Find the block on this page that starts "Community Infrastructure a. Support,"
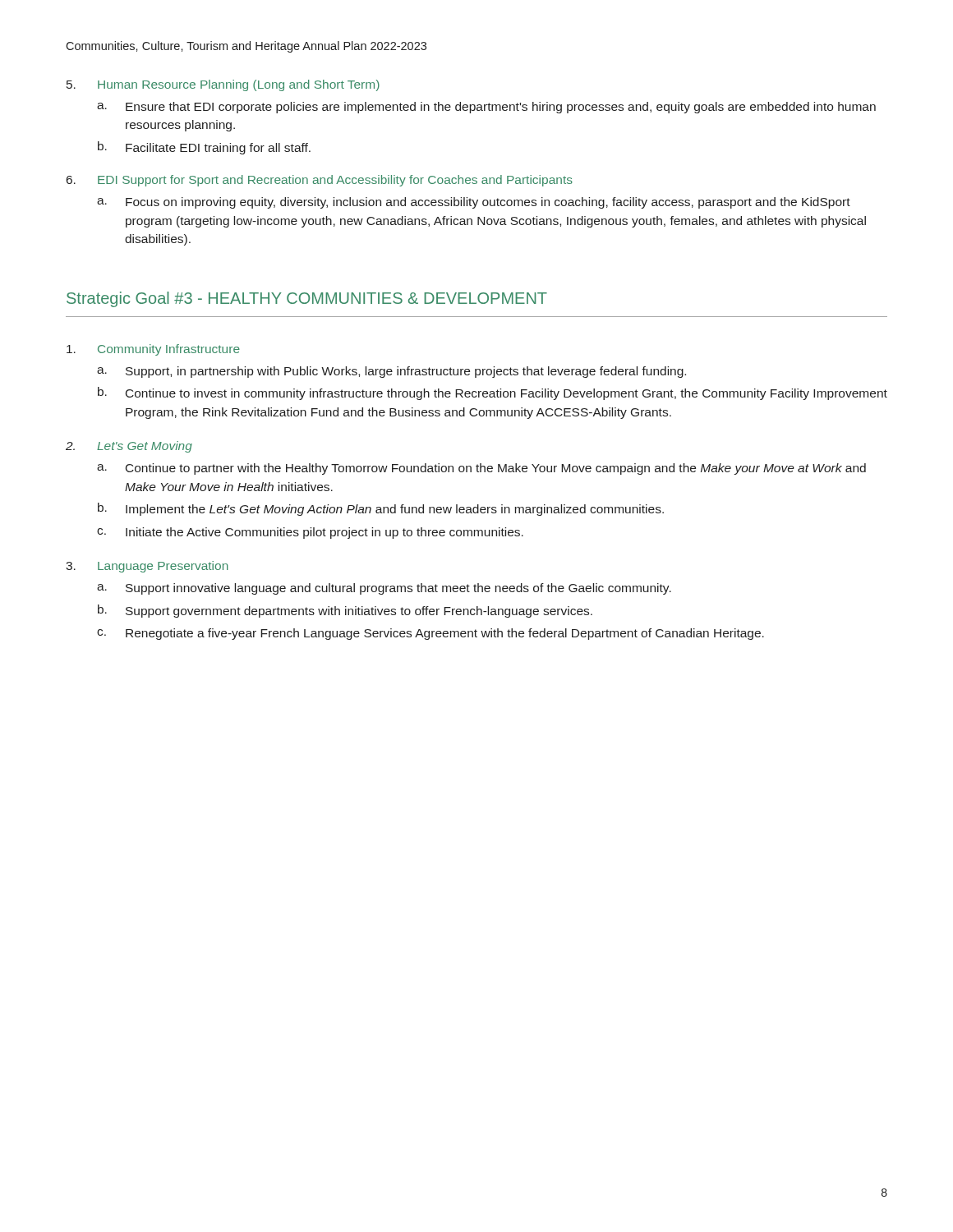This screenshot has width=953, height=1232. pyautogui.click(x=476, y=384)
